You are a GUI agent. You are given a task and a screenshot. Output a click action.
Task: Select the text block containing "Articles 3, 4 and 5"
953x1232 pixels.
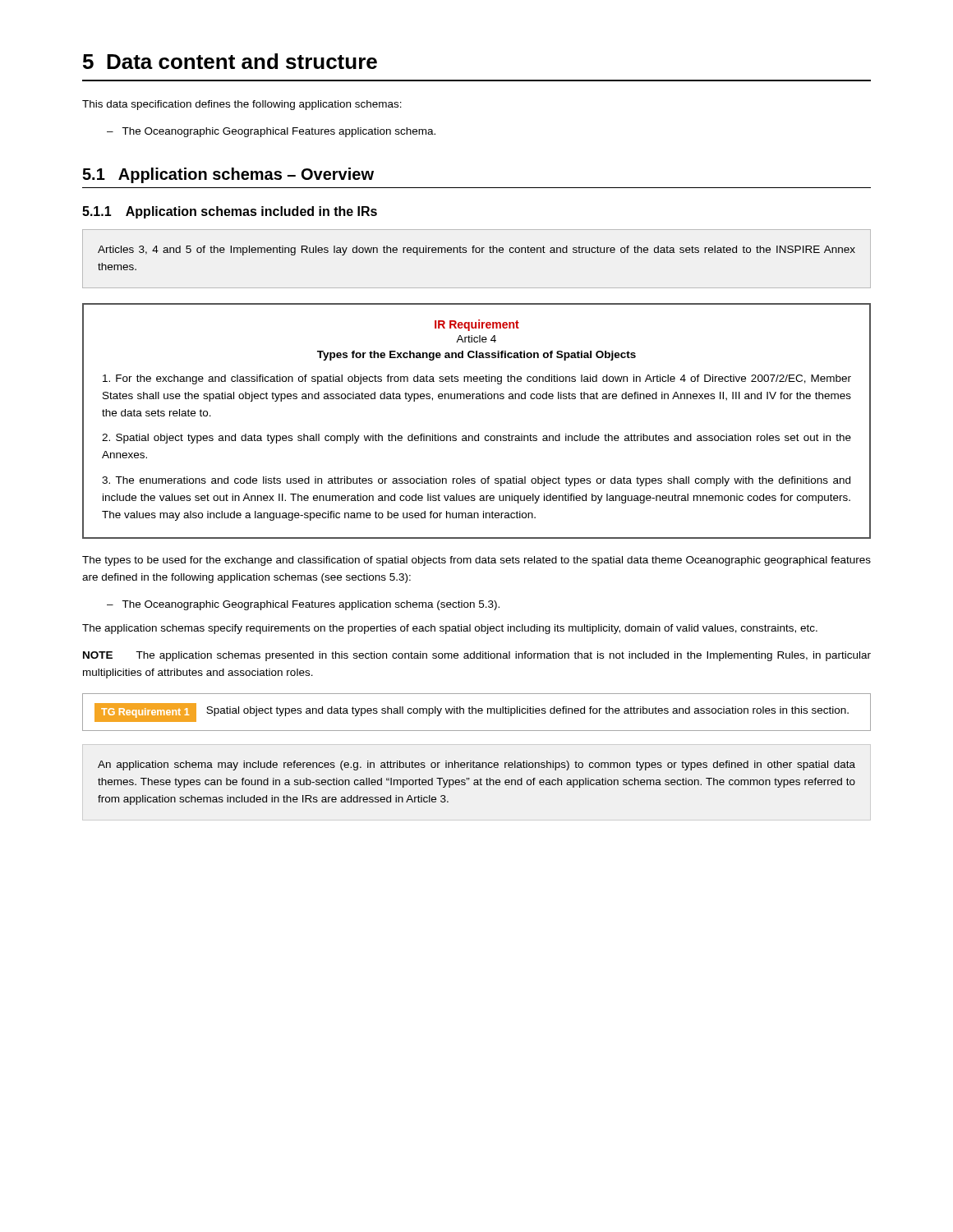[476, 258]
